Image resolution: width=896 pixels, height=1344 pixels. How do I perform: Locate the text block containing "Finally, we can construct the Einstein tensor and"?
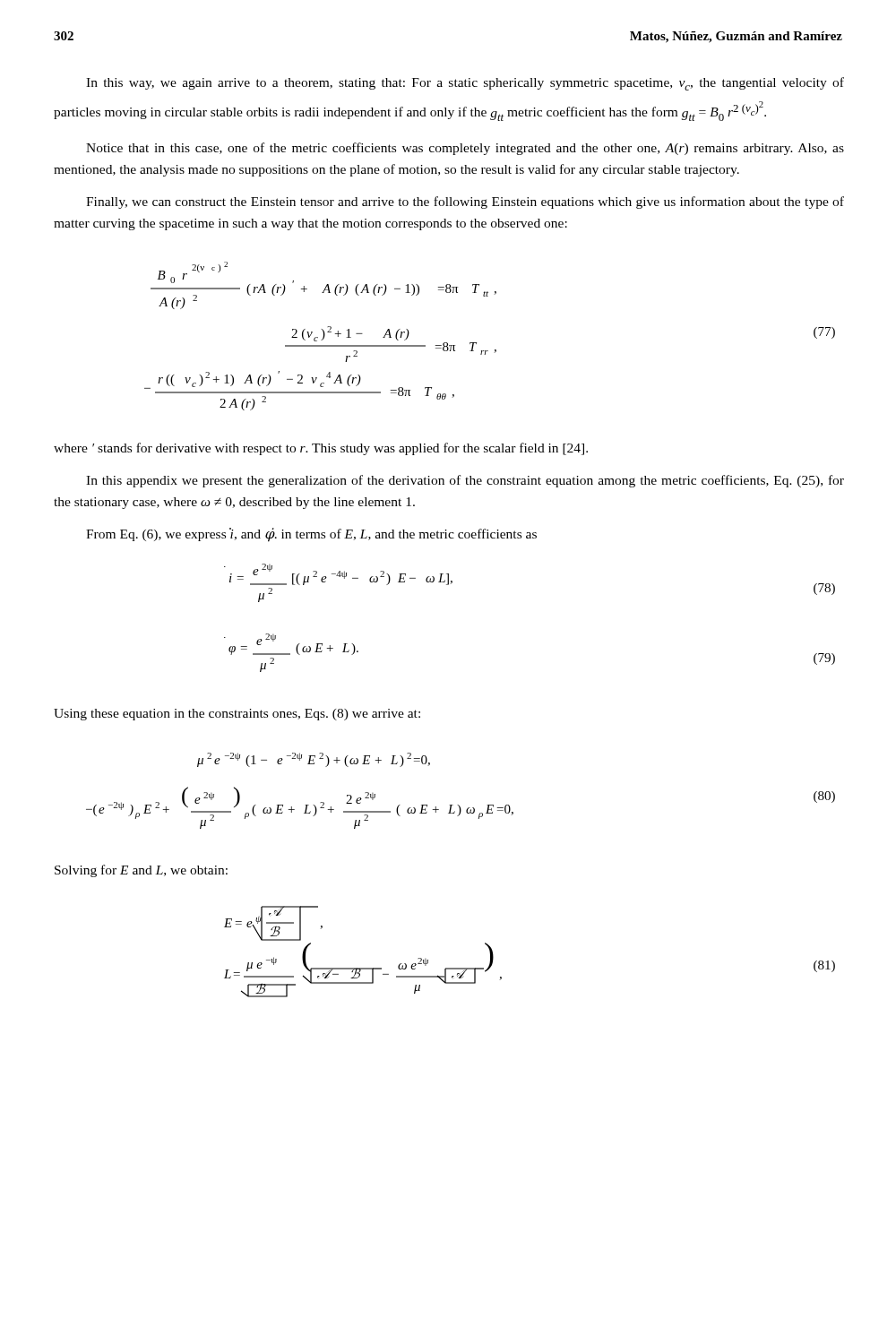[449, 212]
